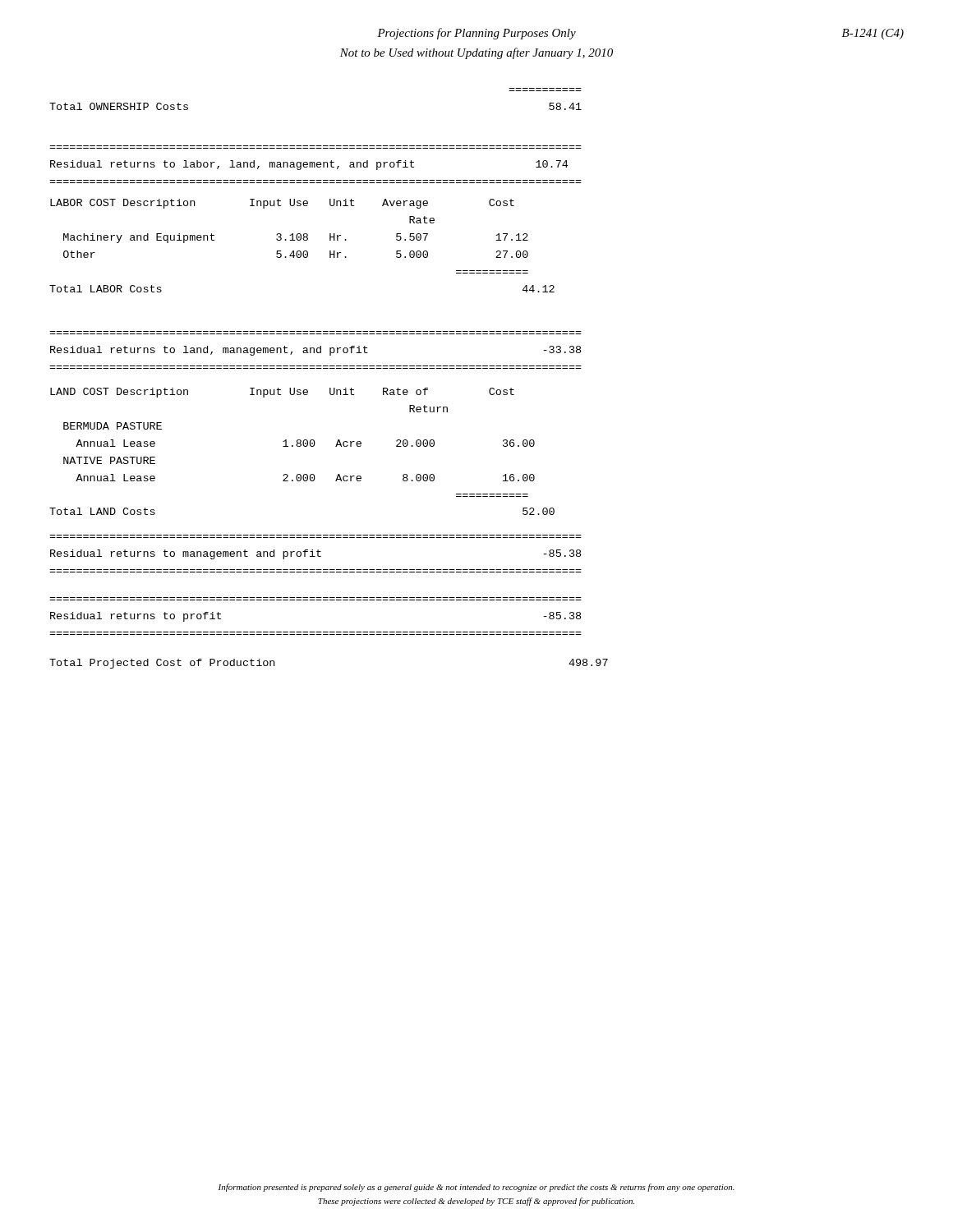Point to "Total Projected Cost of Production 498.97"
This screenshot has height=1232, width=953.
tap(158, 665)
